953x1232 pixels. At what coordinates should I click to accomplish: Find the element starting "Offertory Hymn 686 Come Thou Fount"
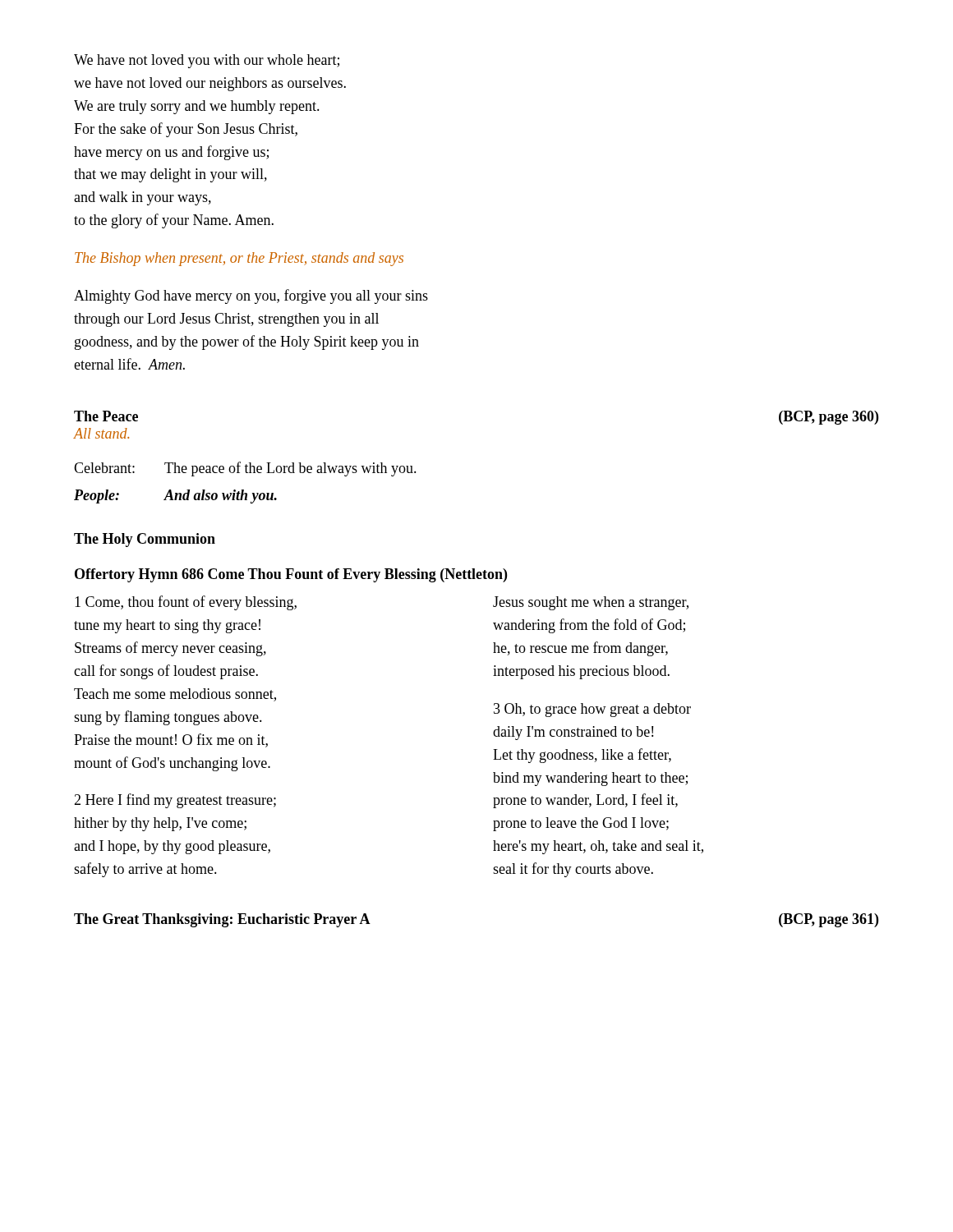291,574
